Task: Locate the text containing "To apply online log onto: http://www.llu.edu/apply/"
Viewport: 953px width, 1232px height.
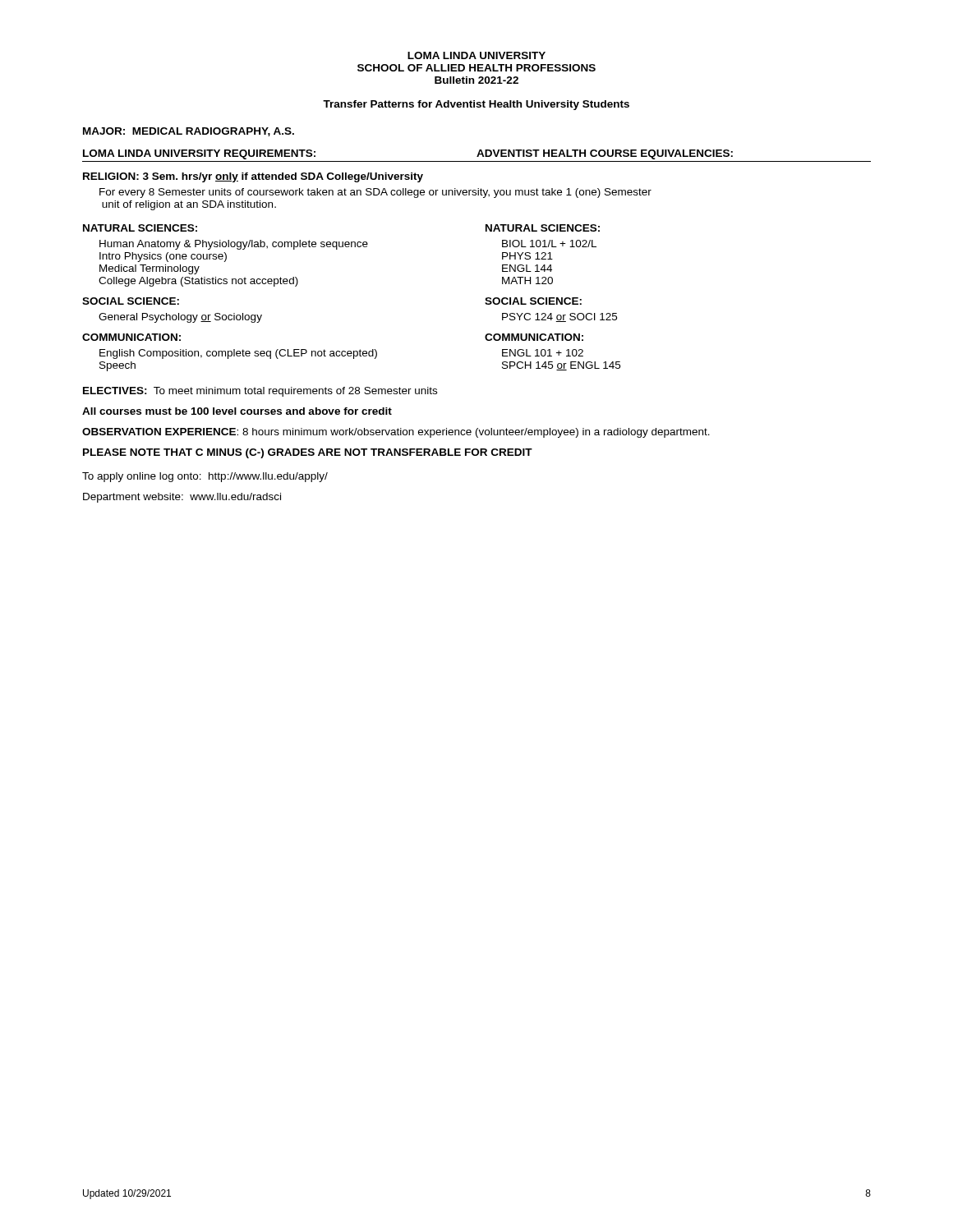Action: tap(205, 476)
